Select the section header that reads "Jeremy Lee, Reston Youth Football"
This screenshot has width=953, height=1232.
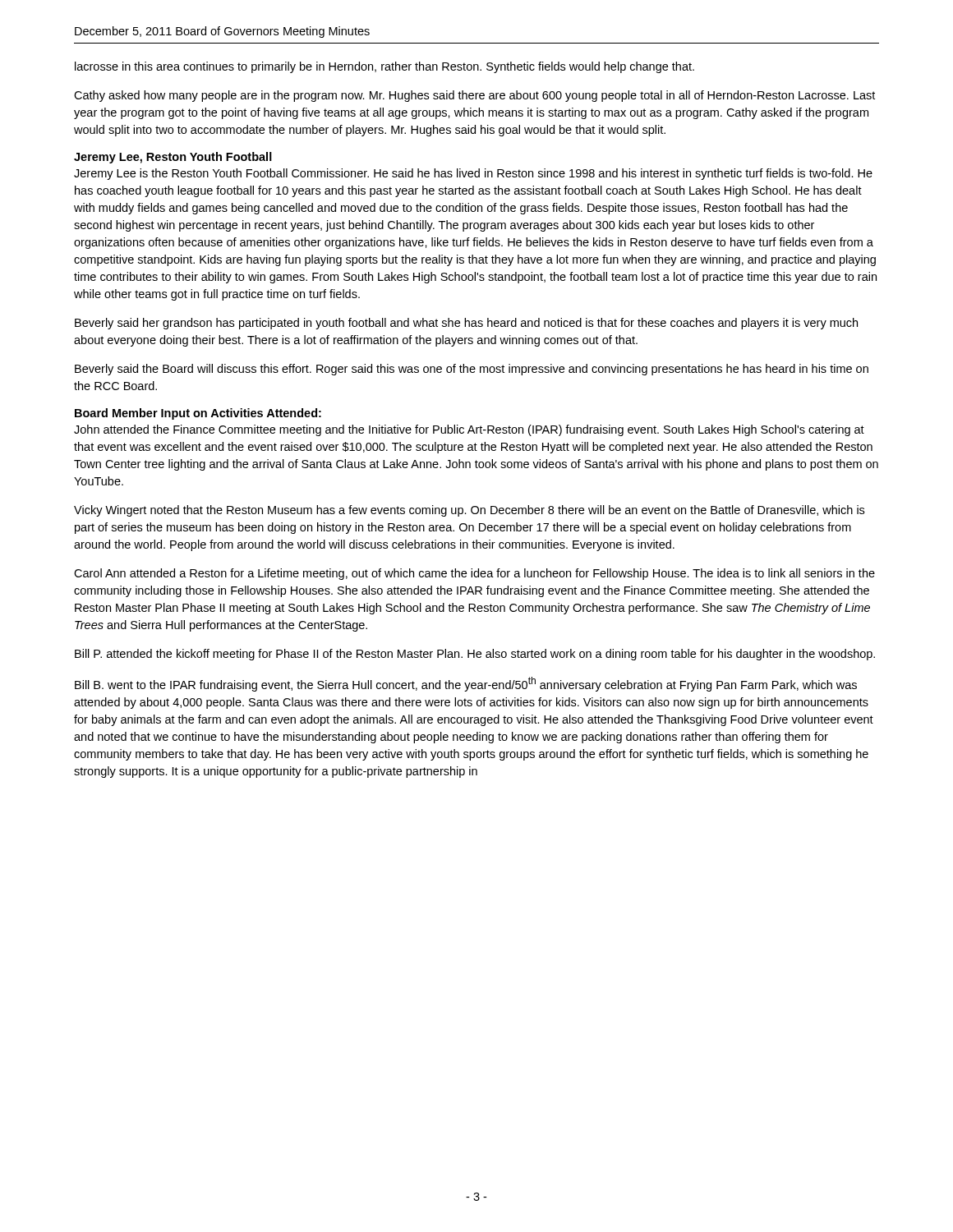pyautogui.click(x=173, y=157)
